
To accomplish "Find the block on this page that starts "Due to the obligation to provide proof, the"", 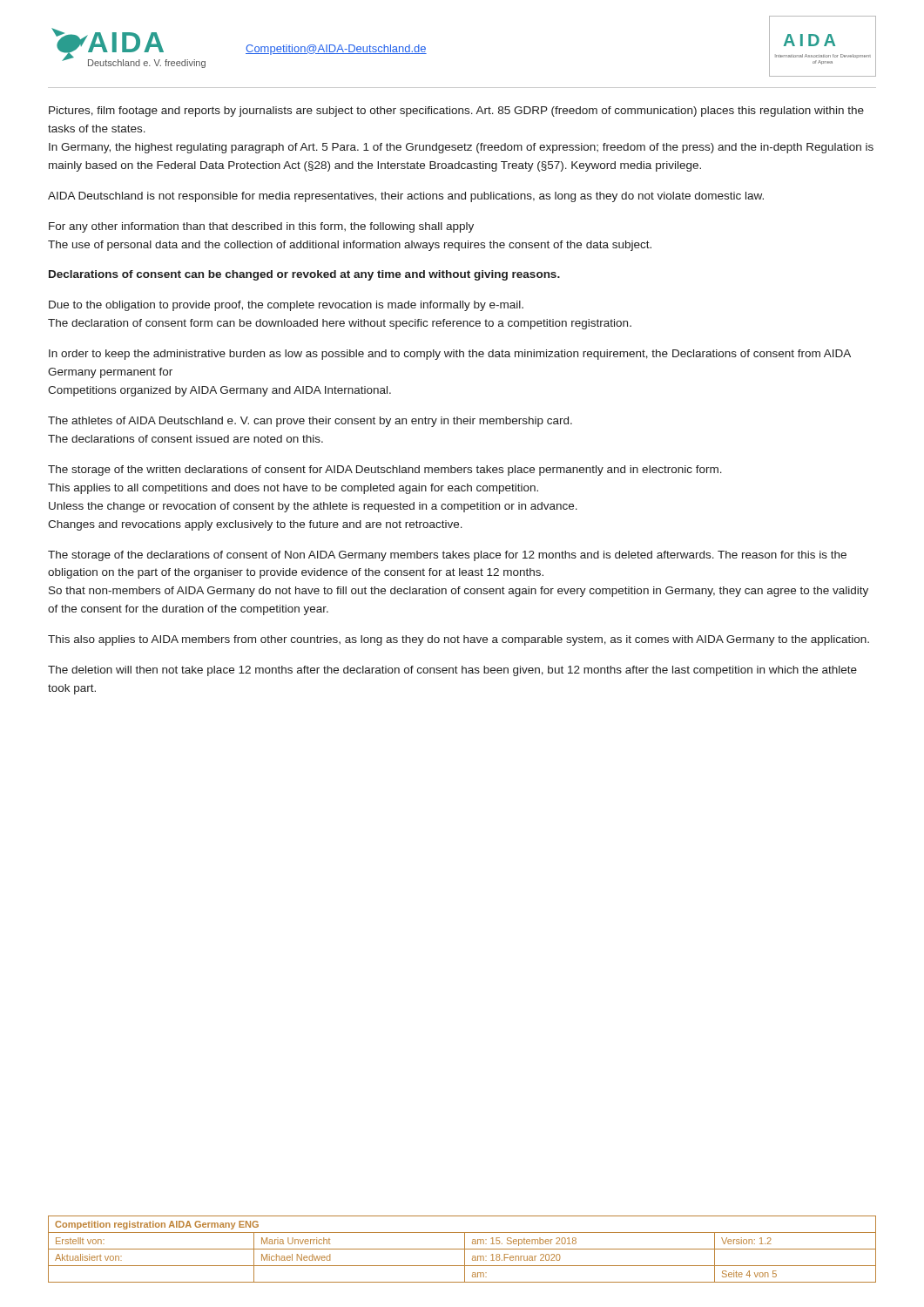I will pos(340,314).
